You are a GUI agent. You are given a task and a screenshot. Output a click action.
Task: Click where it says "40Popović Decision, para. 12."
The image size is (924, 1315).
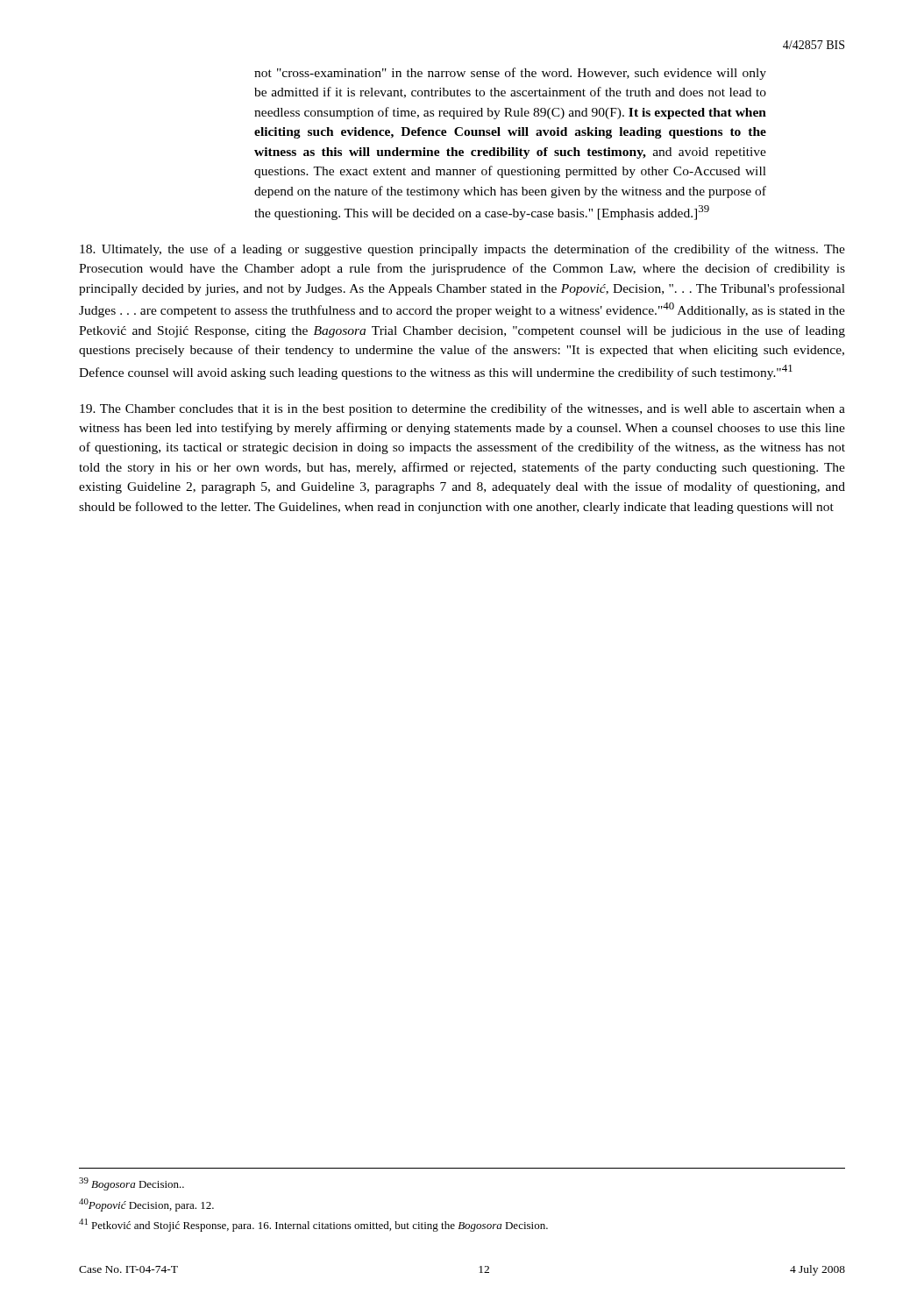pyautogui.click(x=147, y=1204)
